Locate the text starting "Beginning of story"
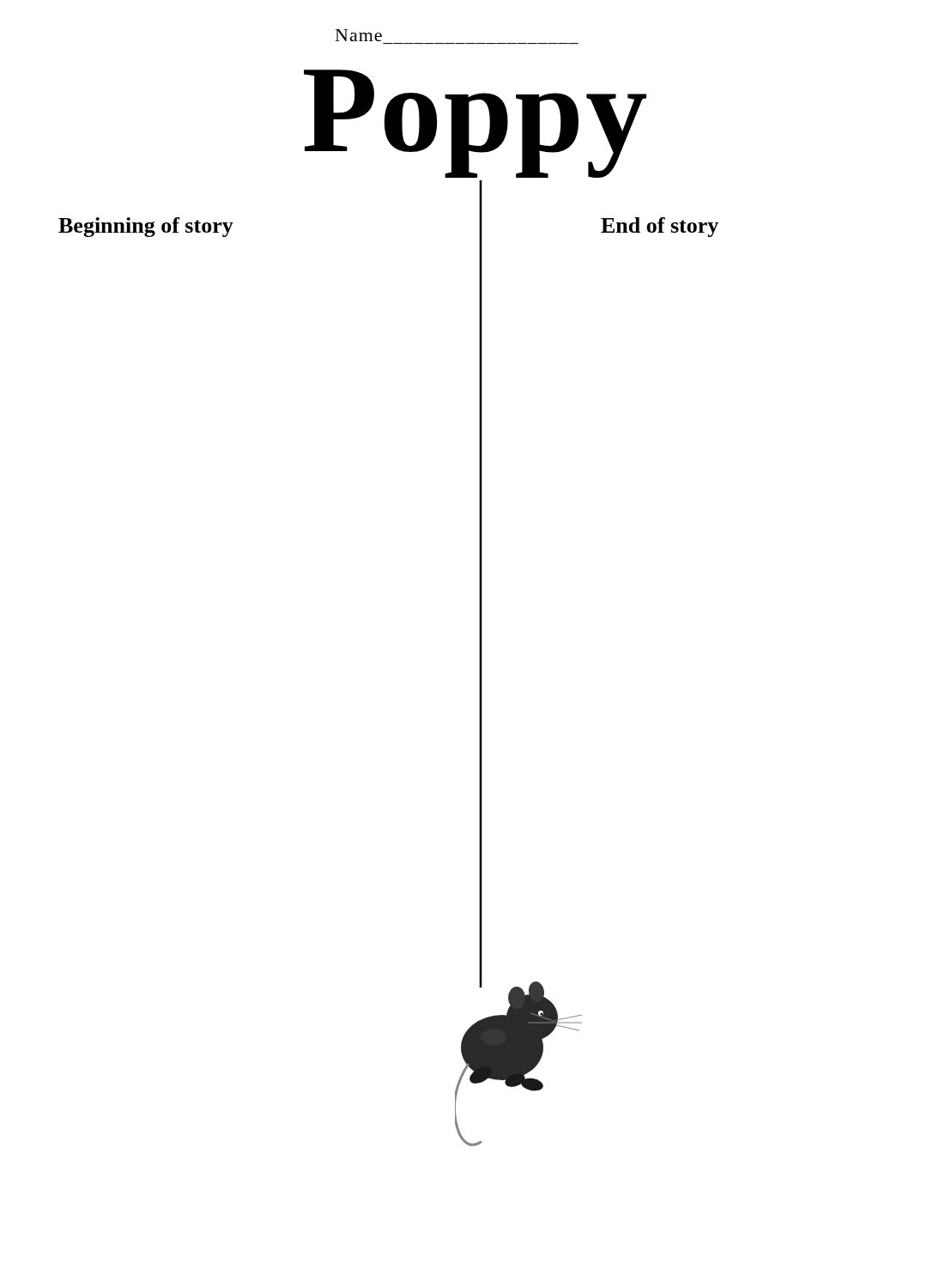This screenshot has width=951, height=1288. coord(146,225)
